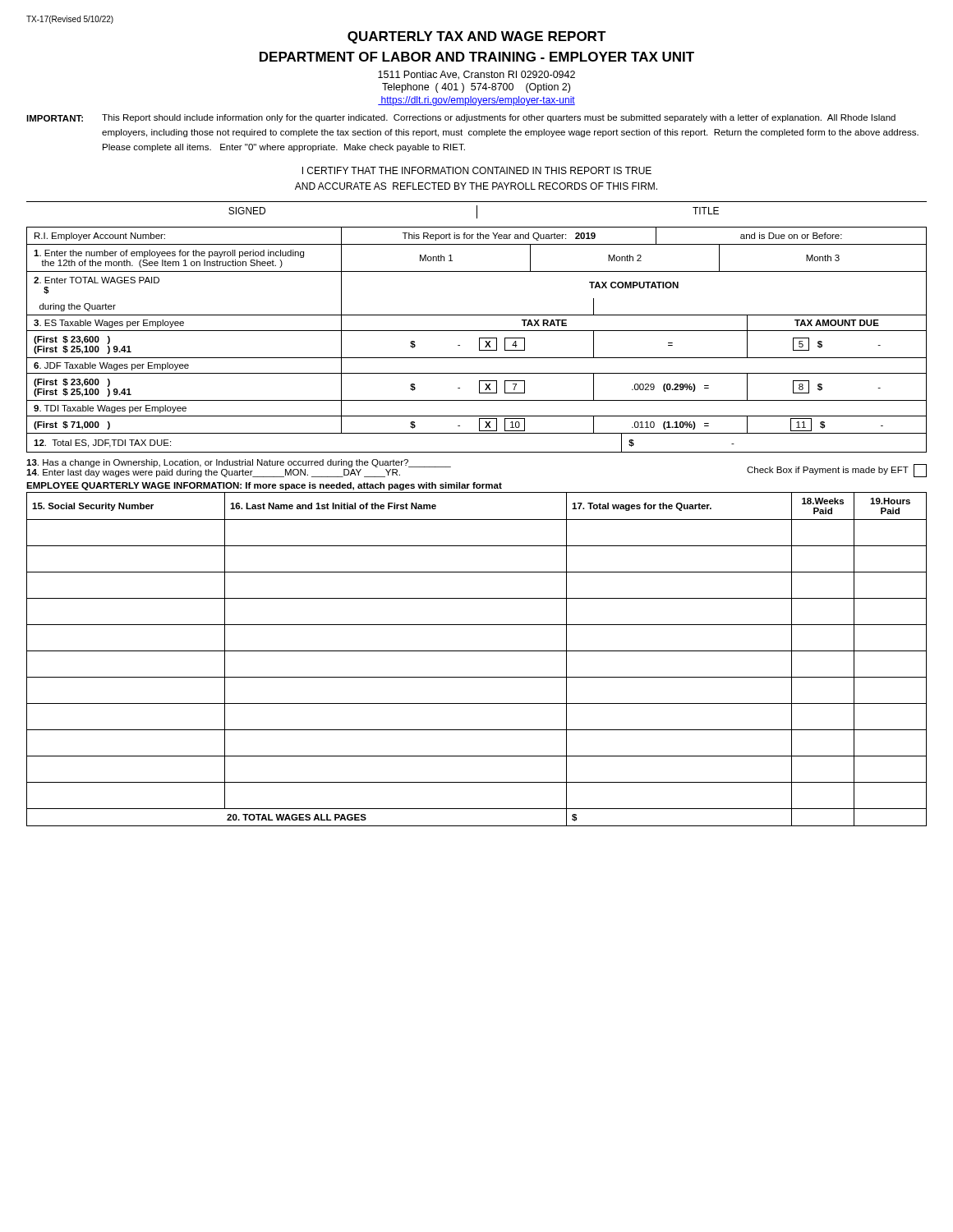
Task: Find "SIGNED TITLE" on this page
Action: 476,212
